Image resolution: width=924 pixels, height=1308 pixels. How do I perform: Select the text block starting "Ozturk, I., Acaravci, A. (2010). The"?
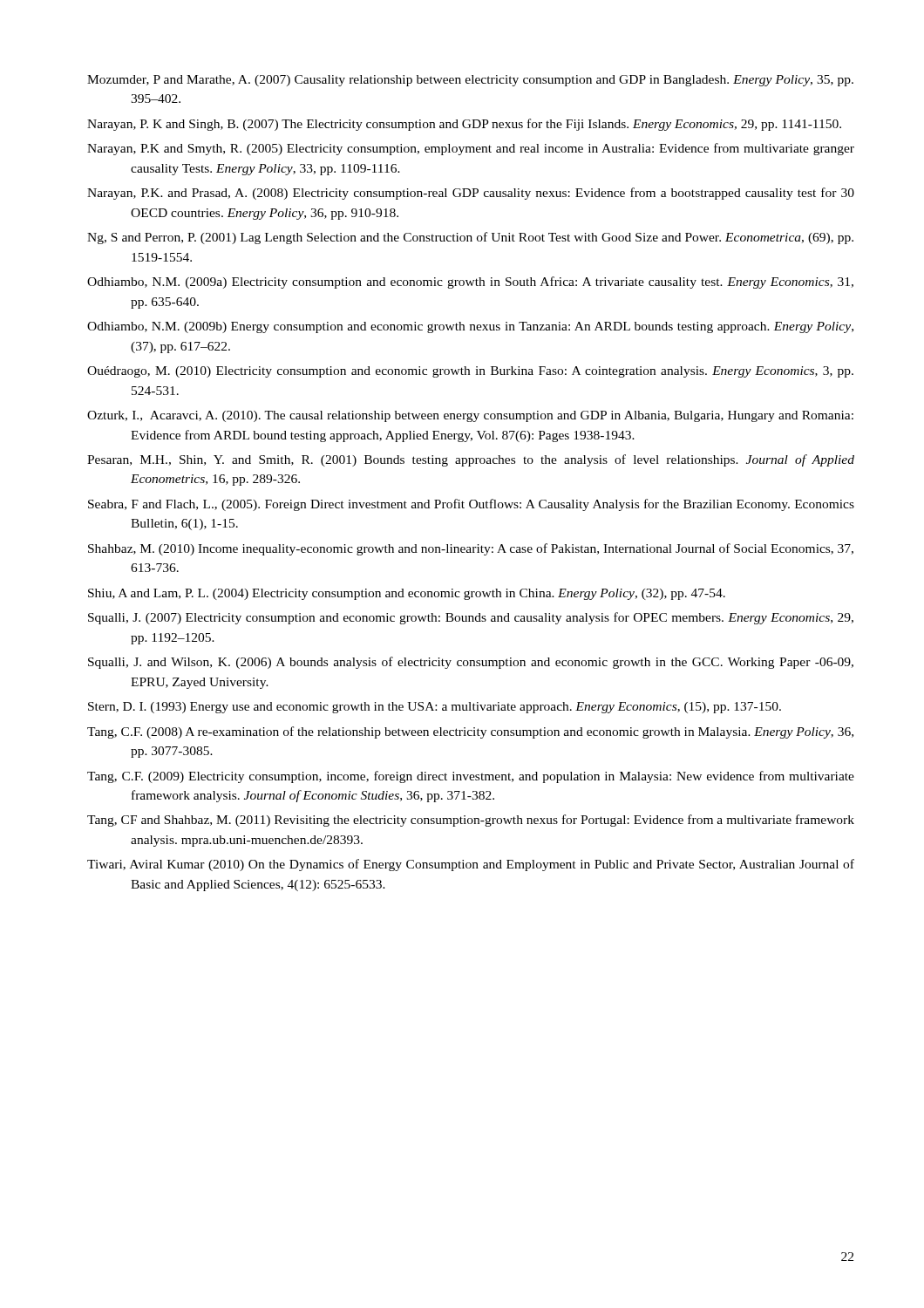(x=471, y=425)
